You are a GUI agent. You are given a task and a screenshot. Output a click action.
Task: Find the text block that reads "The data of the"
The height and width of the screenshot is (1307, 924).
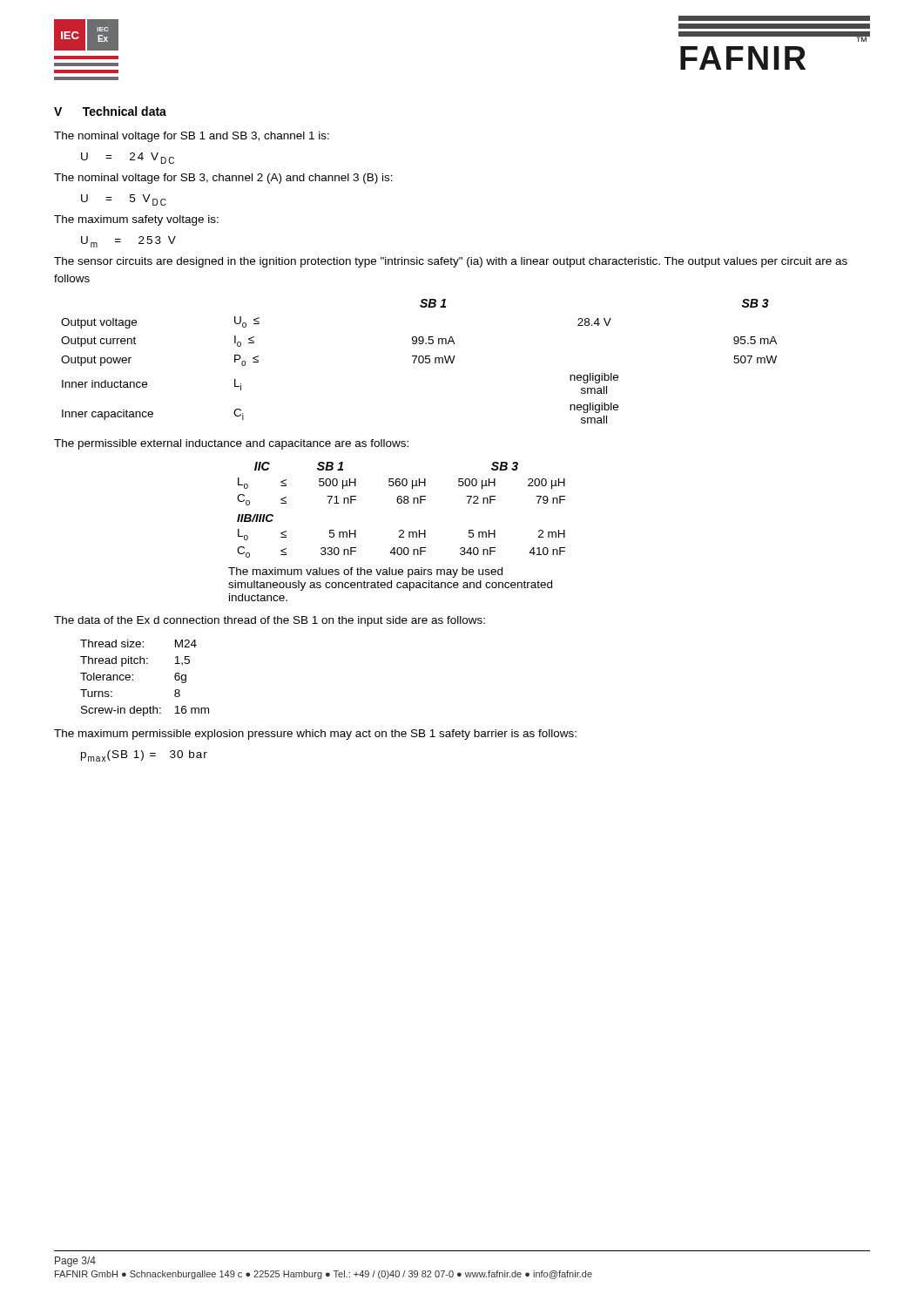point(270,620)
